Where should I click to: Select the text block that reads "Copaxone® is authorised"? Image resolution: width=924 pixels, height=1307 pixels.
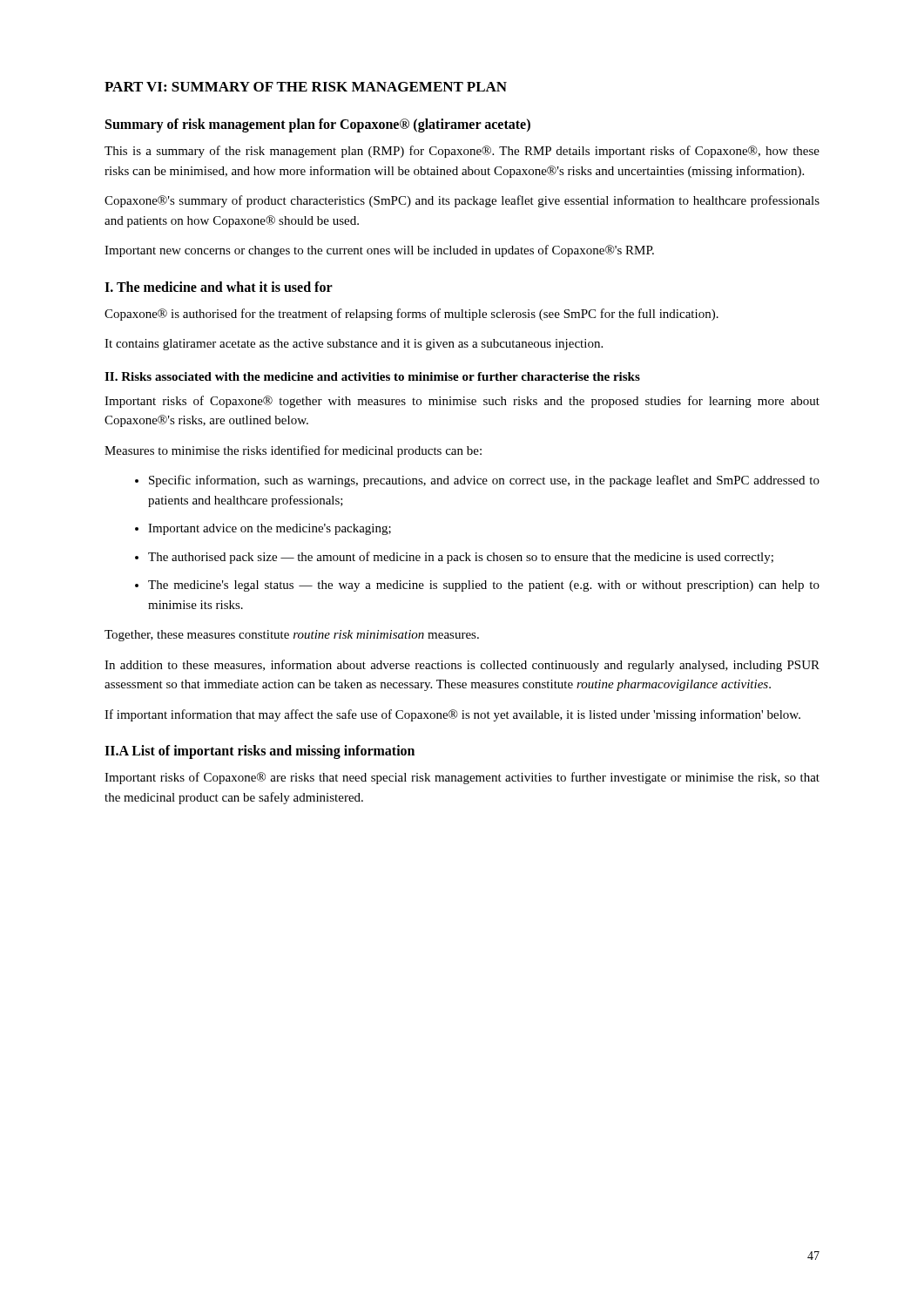pos(462,313)
